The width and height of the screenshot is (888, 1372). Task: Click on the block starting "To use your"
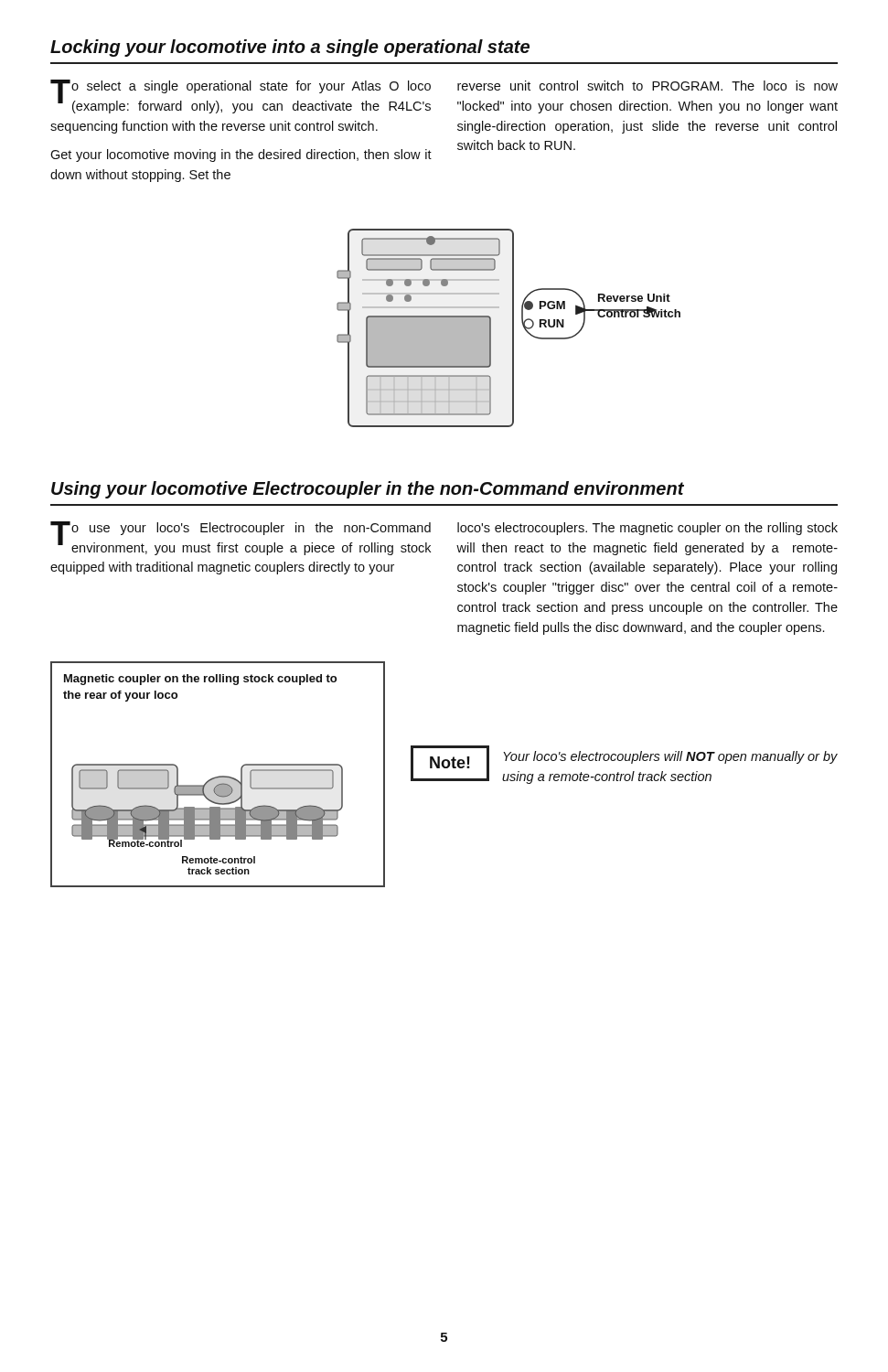click(241, 548)
